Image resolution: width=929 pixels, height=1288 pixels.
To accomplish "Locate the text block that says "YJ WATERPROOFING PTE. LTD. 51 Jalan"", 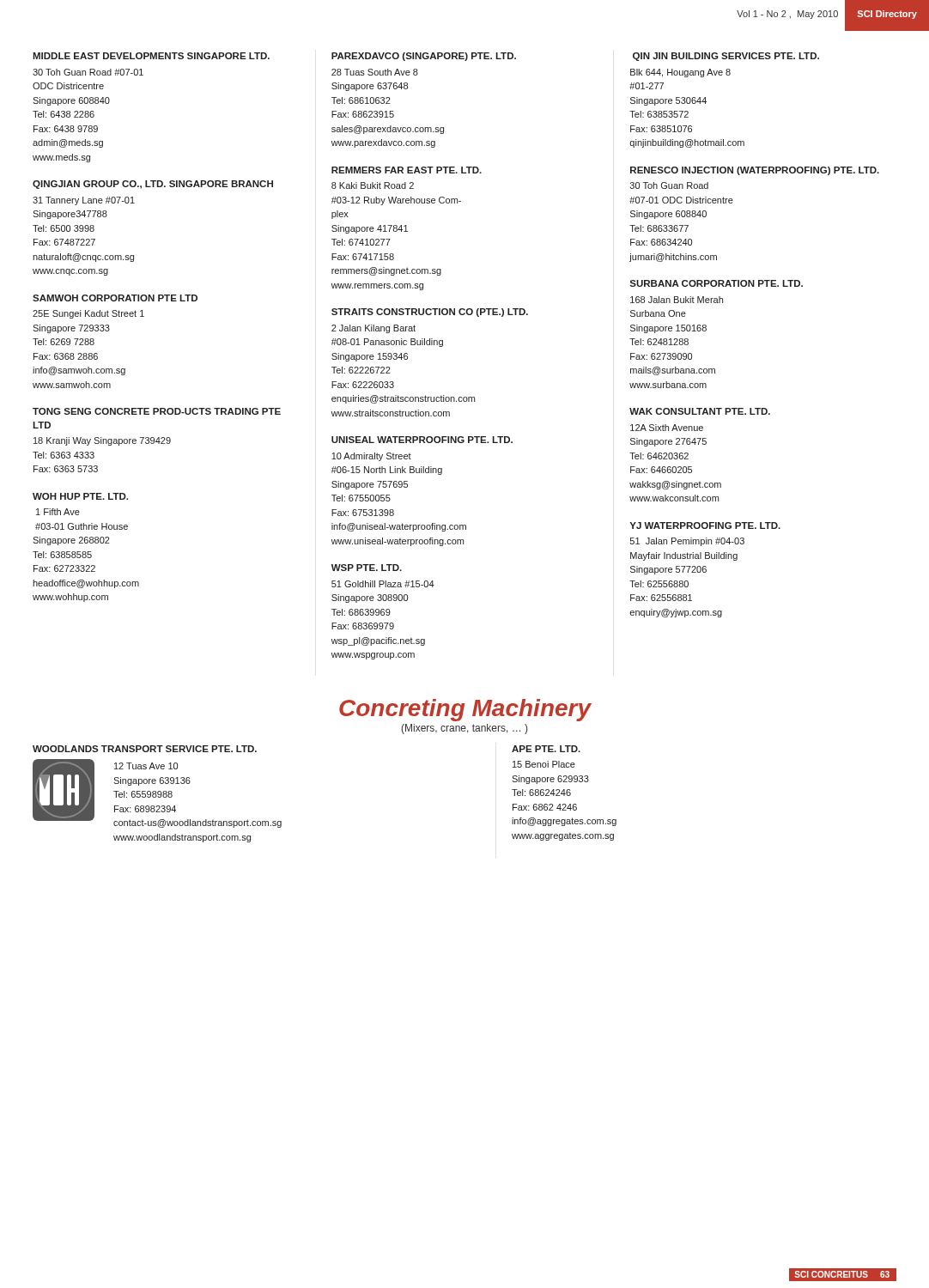I will 705,526.
